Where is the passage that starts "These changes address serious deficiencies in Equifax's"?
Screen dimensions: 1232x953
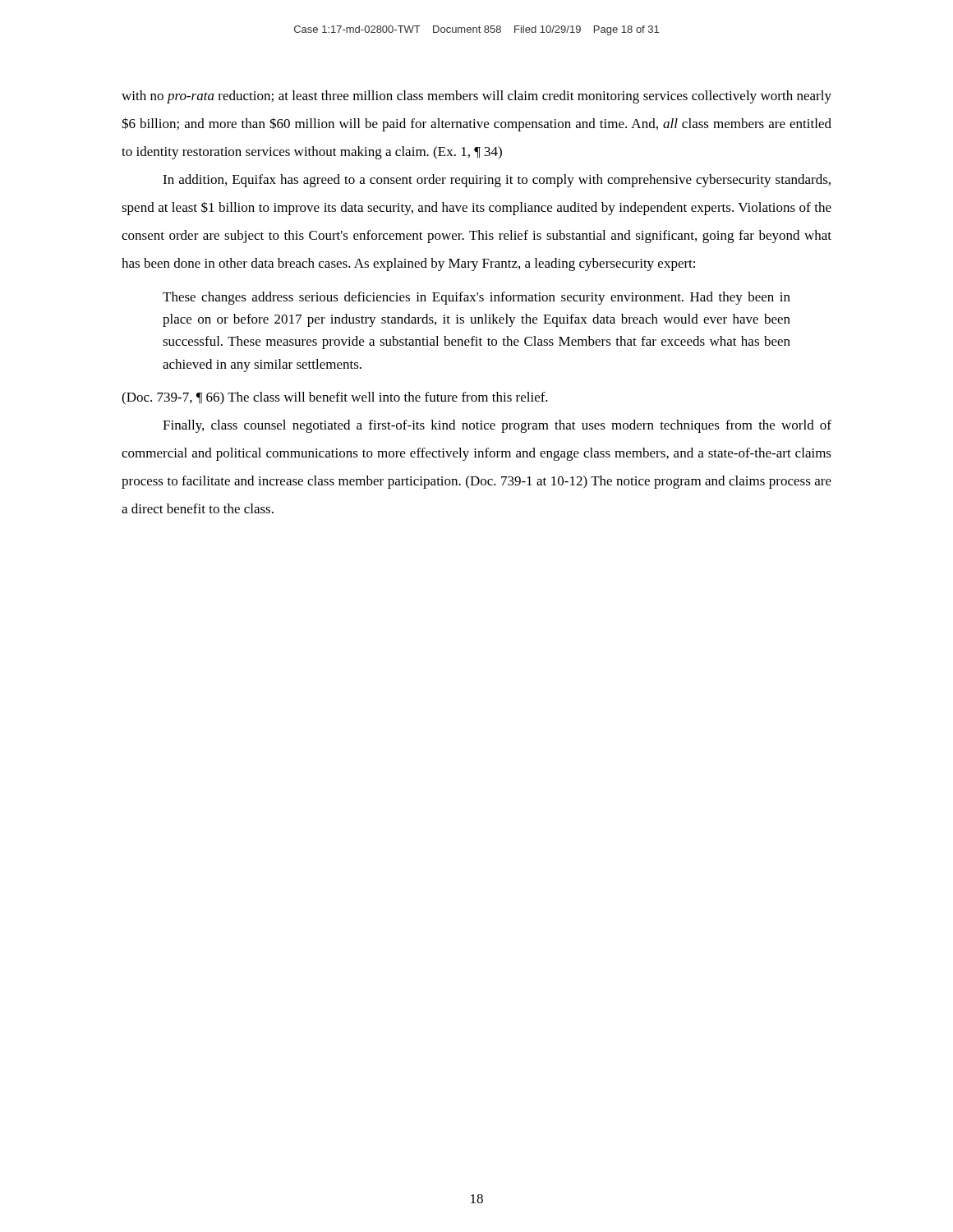point(476,330)
